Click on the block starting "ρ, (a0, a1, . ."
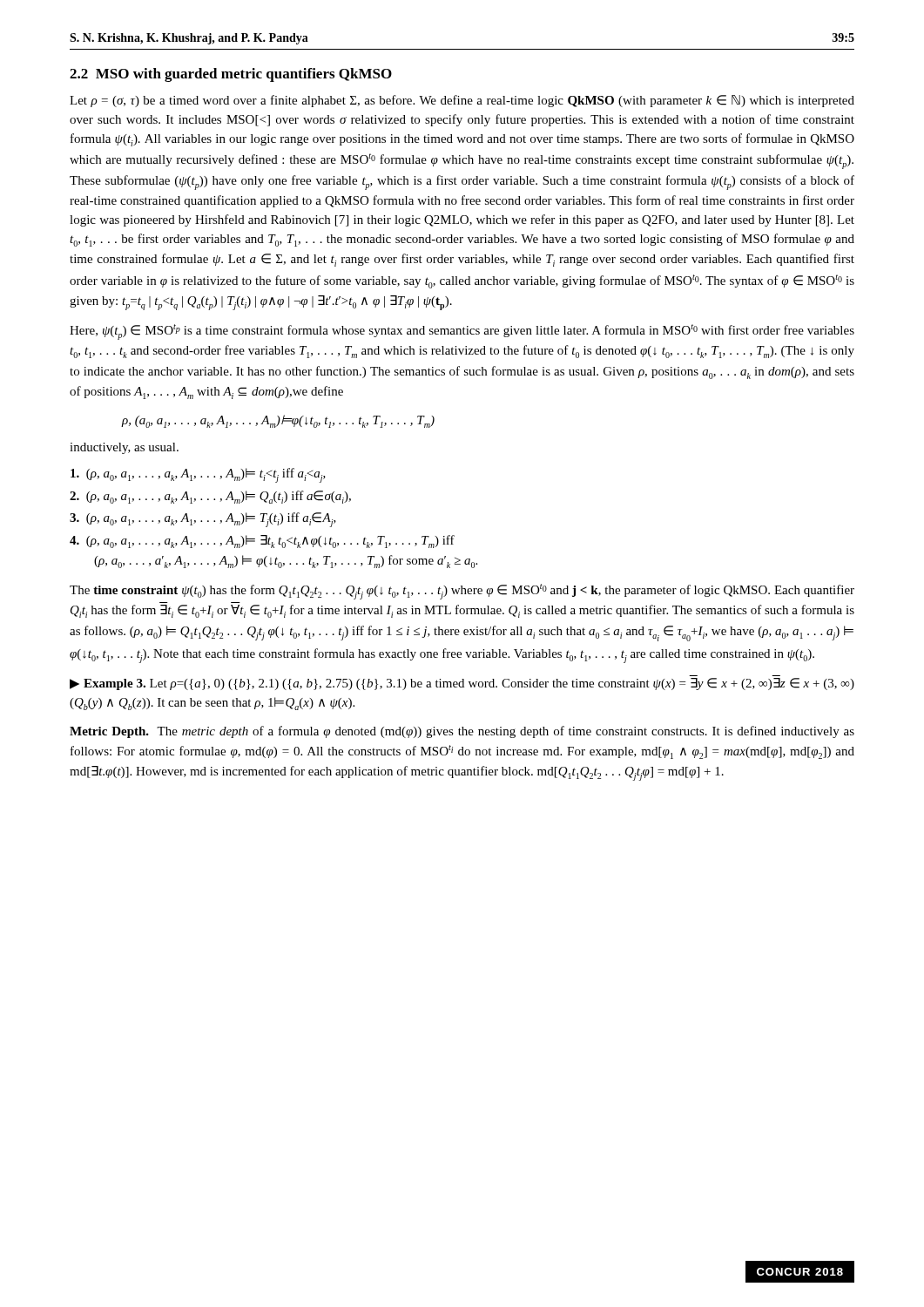This screenshot has height=1307, width=924. 278,421
